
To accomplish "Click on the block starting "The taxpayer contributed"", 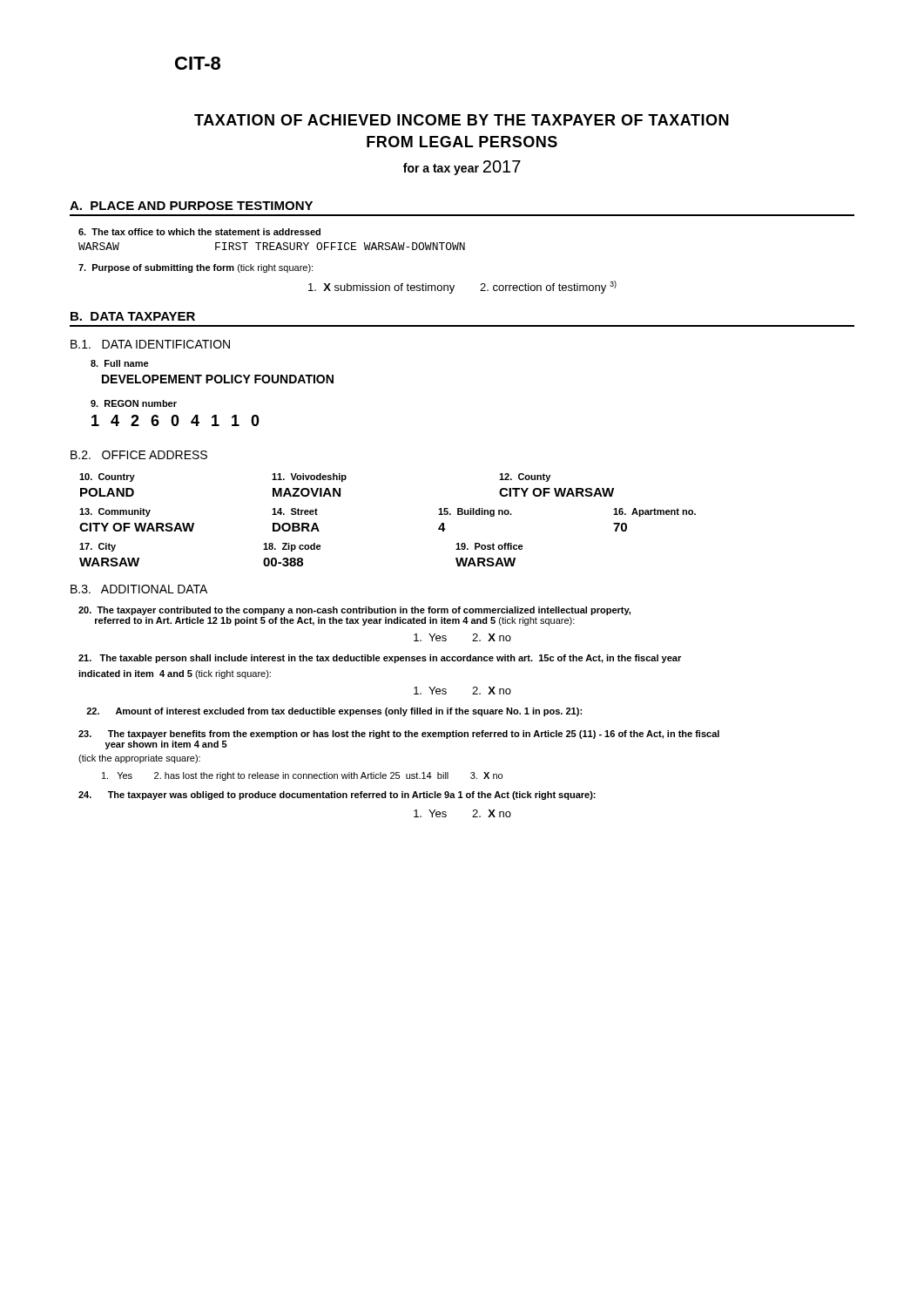I will (355, 615).
